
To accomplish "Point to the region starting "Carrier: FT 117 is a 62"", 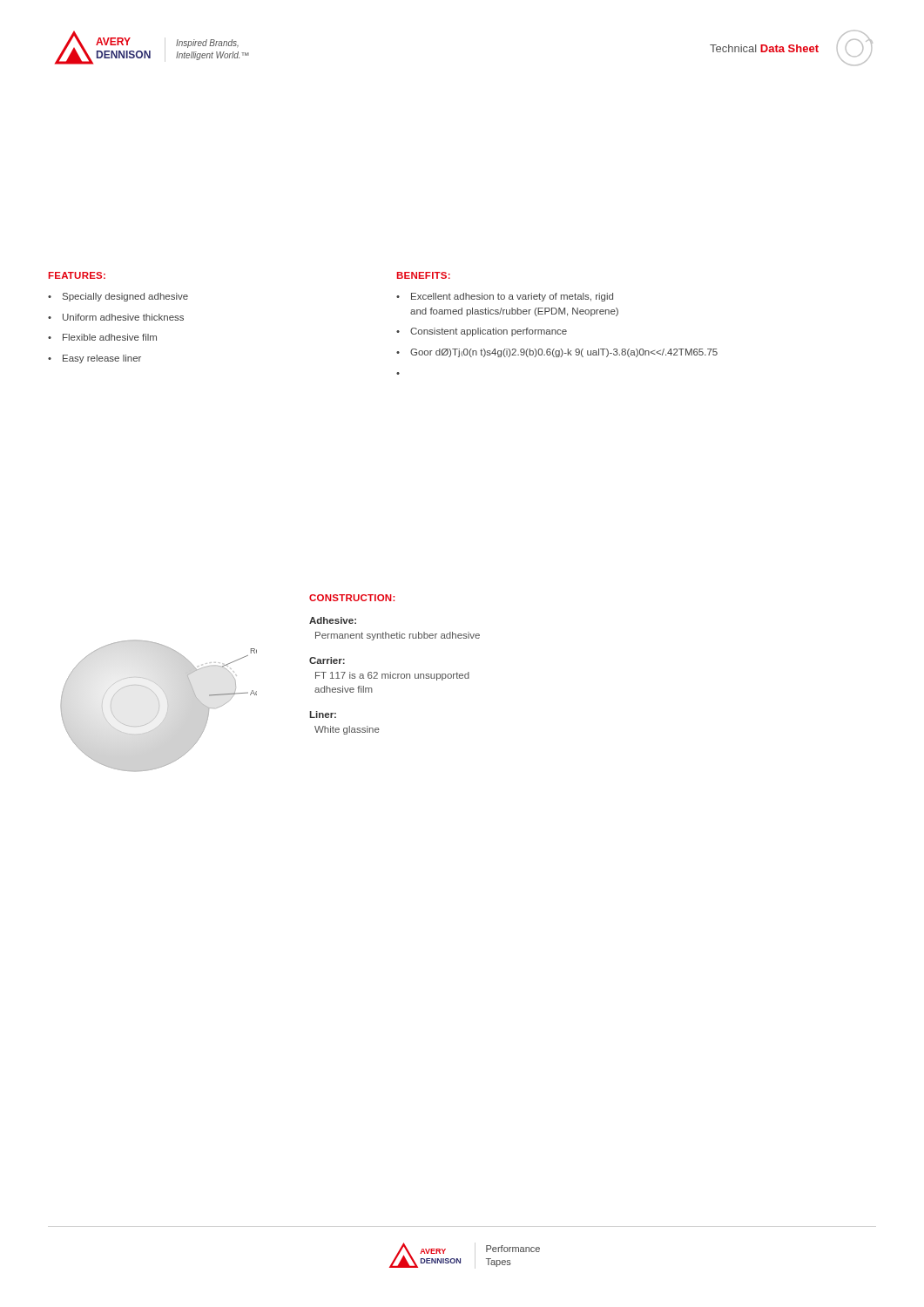I will pos(327,660).
